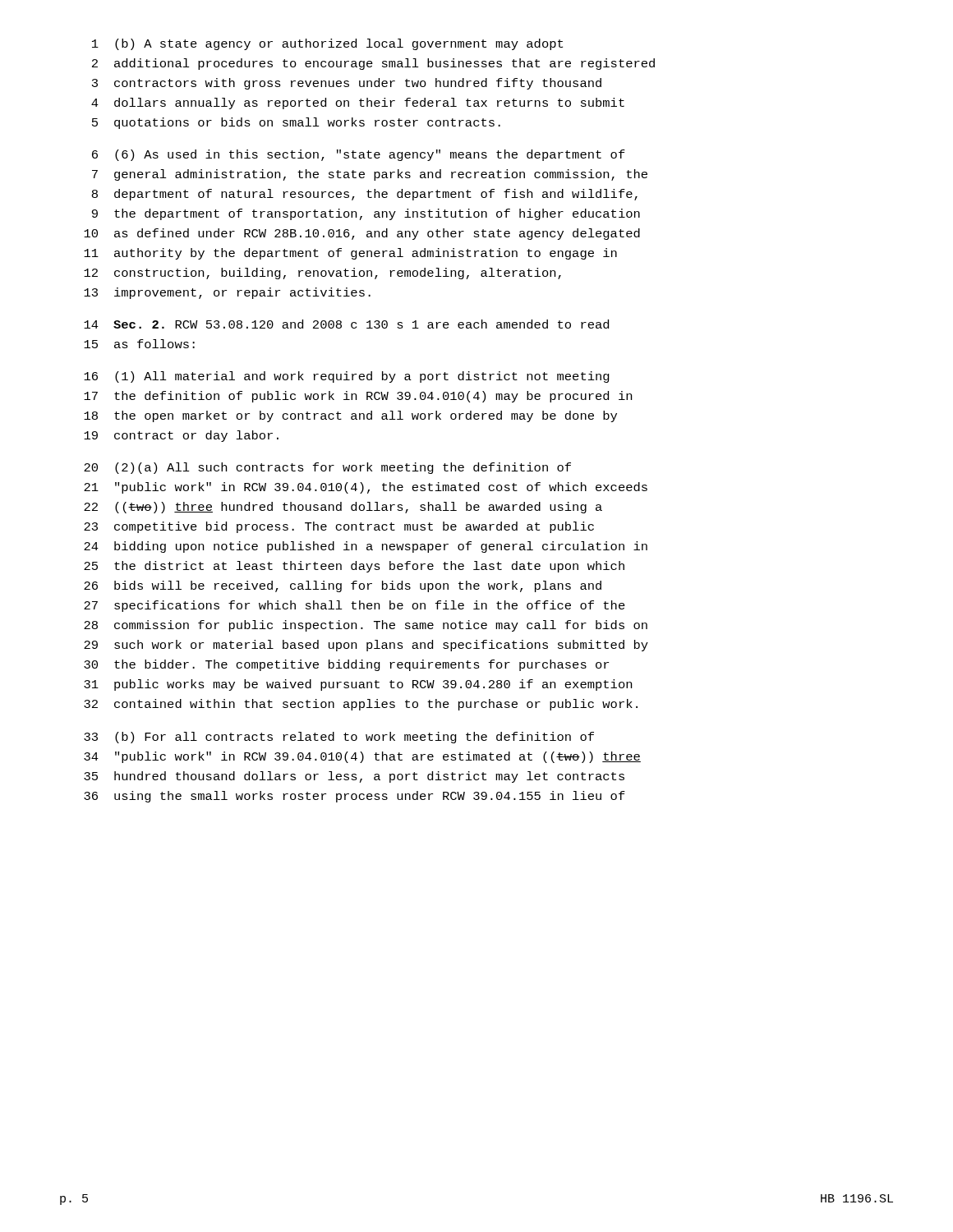
Task: Point to the block beginning "16 (1) All material and work"
Action: (x=476, y=407)
